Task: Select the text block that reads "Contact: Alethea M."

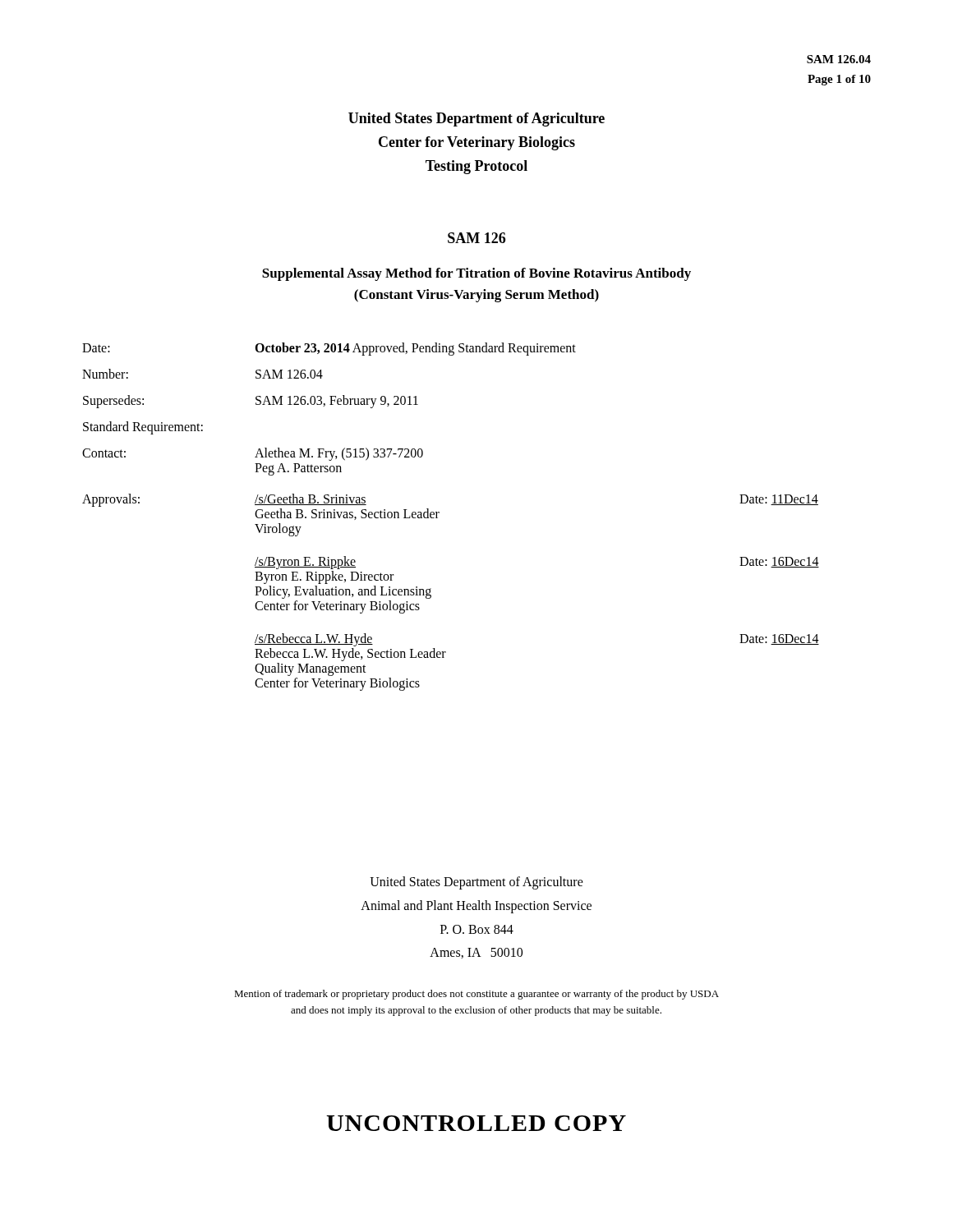Action: point(253,461)
